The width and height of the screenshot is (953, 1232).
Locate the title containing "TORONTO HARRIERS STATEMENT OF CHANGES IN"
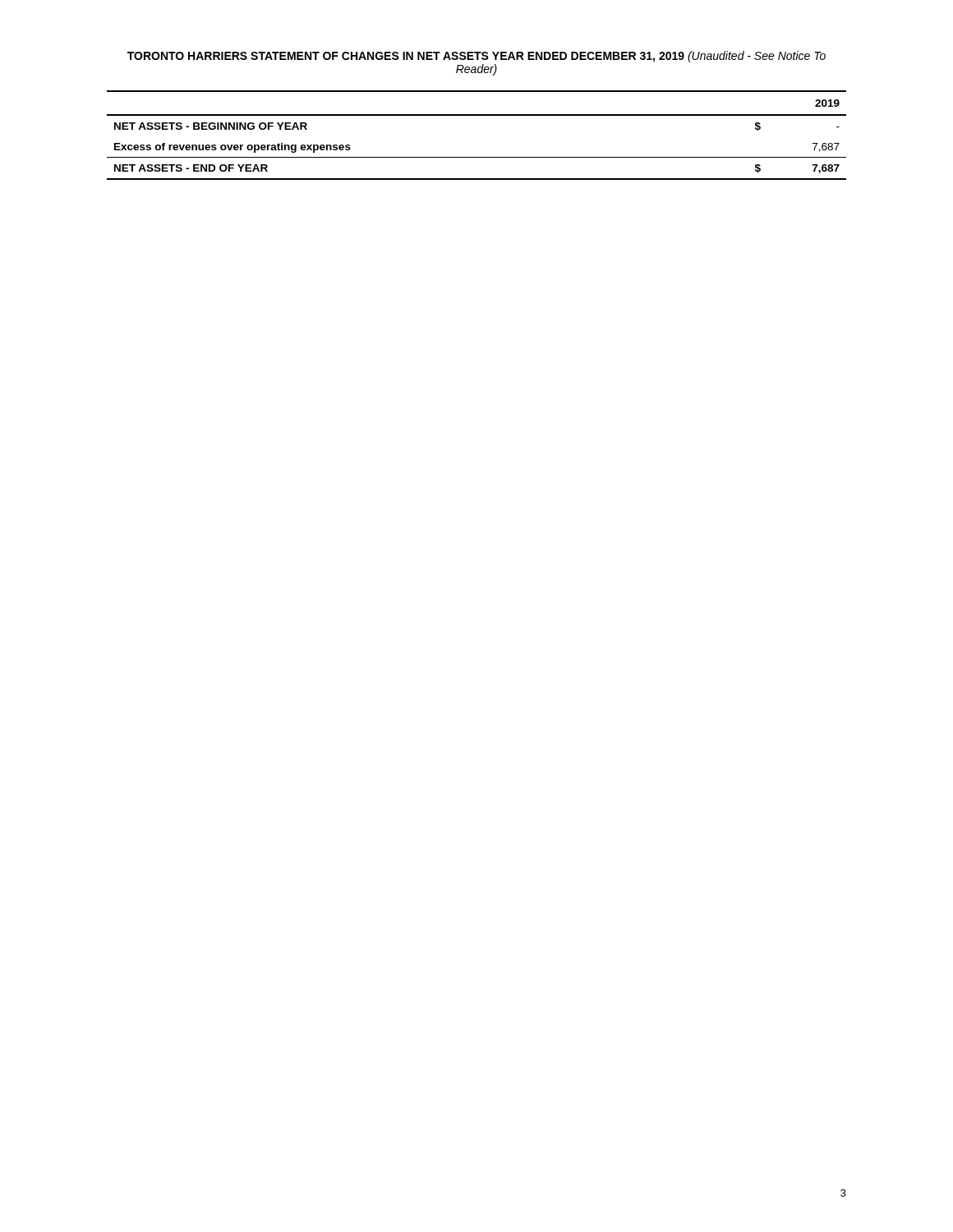tap(476, 62)
